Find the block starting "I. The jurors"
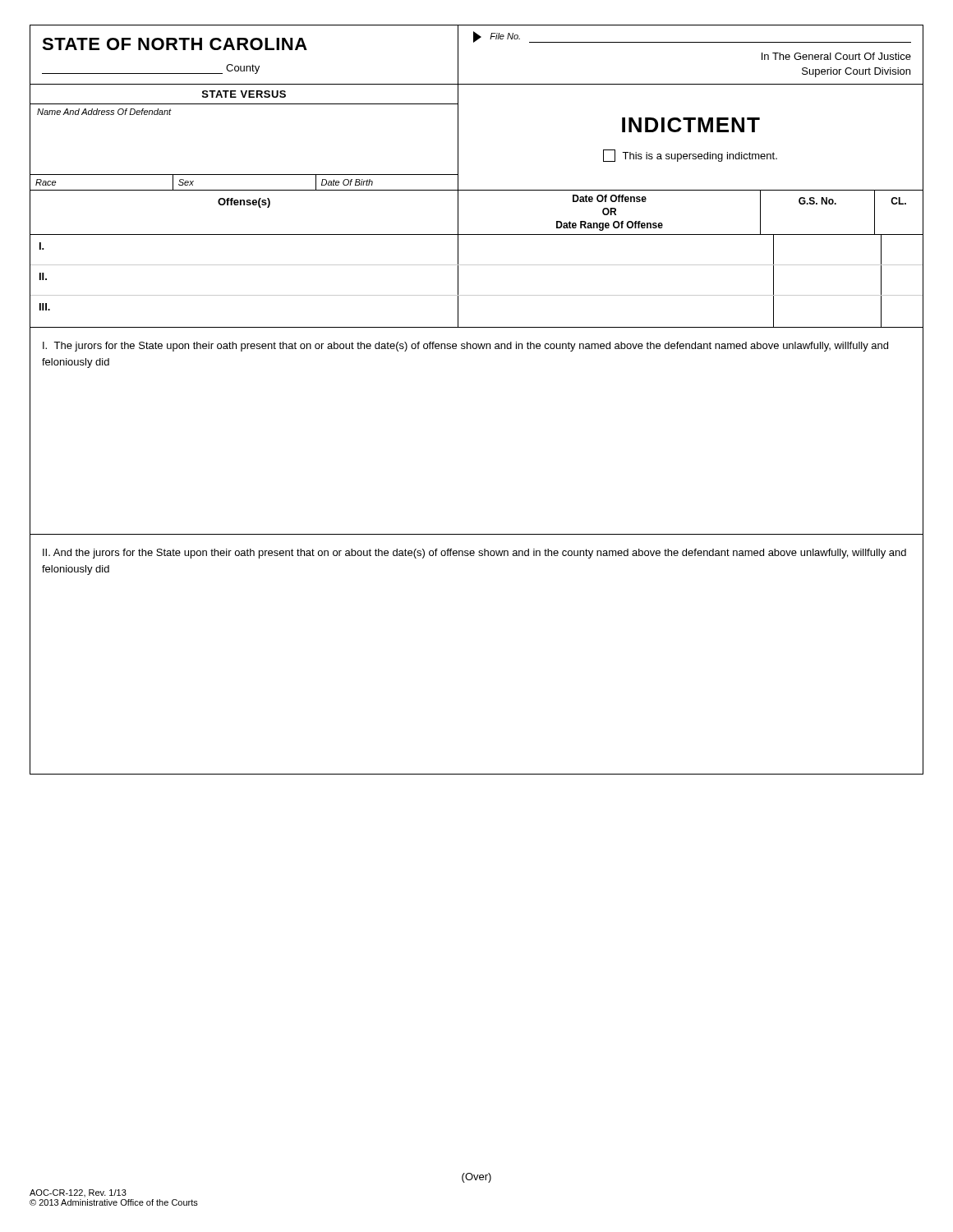953x1232 pixels. click(465, 353)
